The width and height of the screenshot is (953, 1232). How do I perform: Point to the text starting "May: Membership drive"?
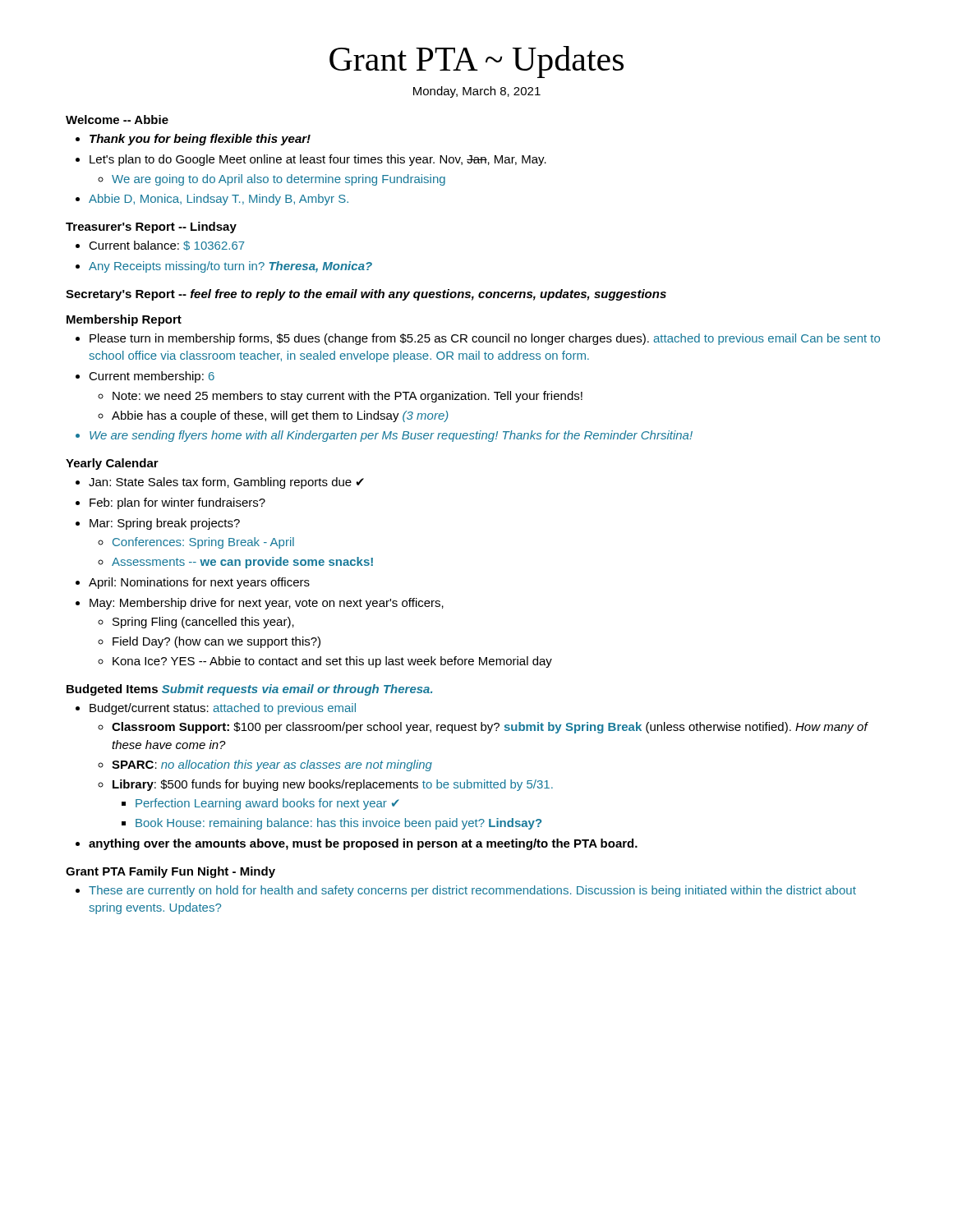tap(267, 604)
